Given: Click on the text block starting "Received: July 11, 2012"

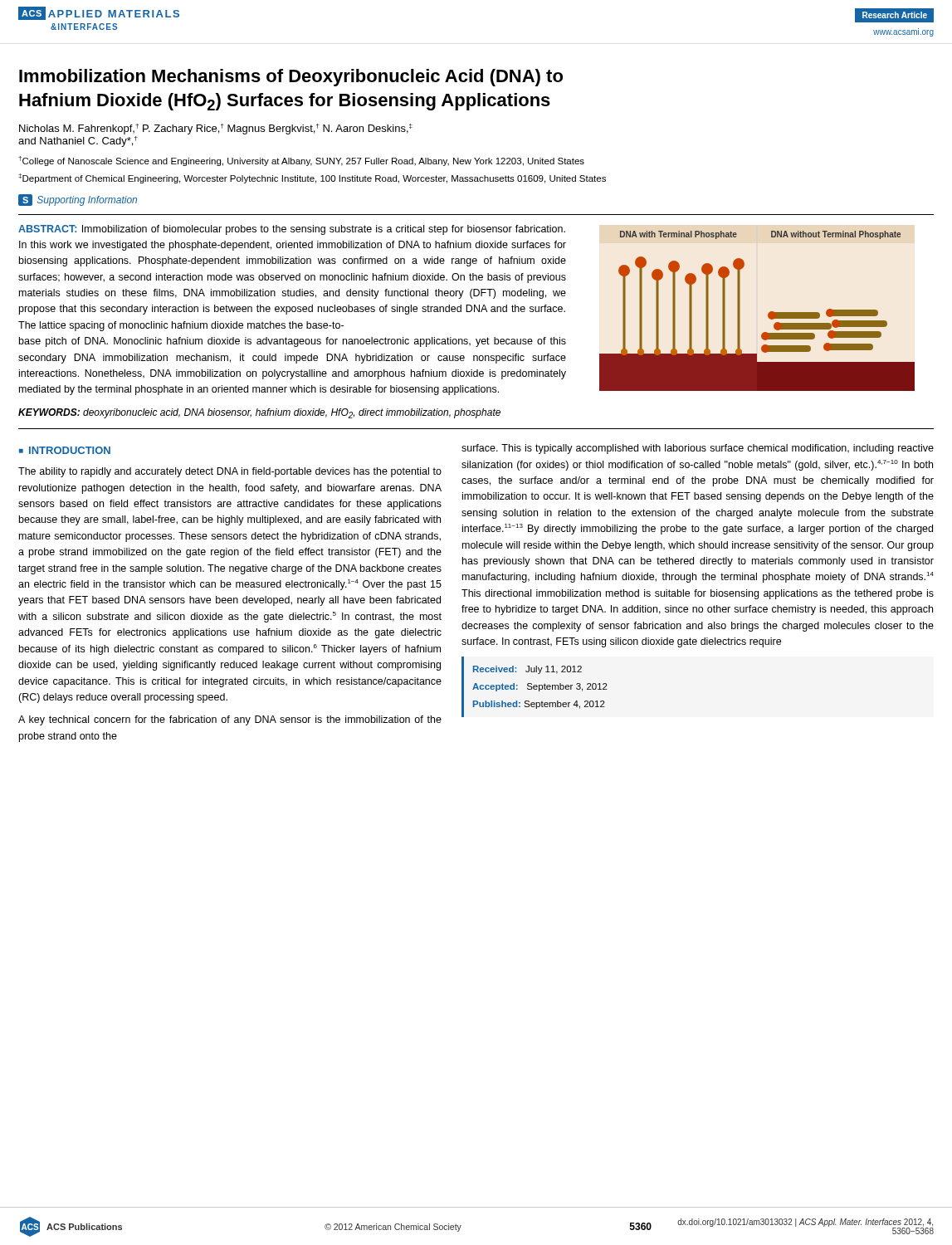Looking at the screenshot, I should pyautogui.click(x=540, y=686).
